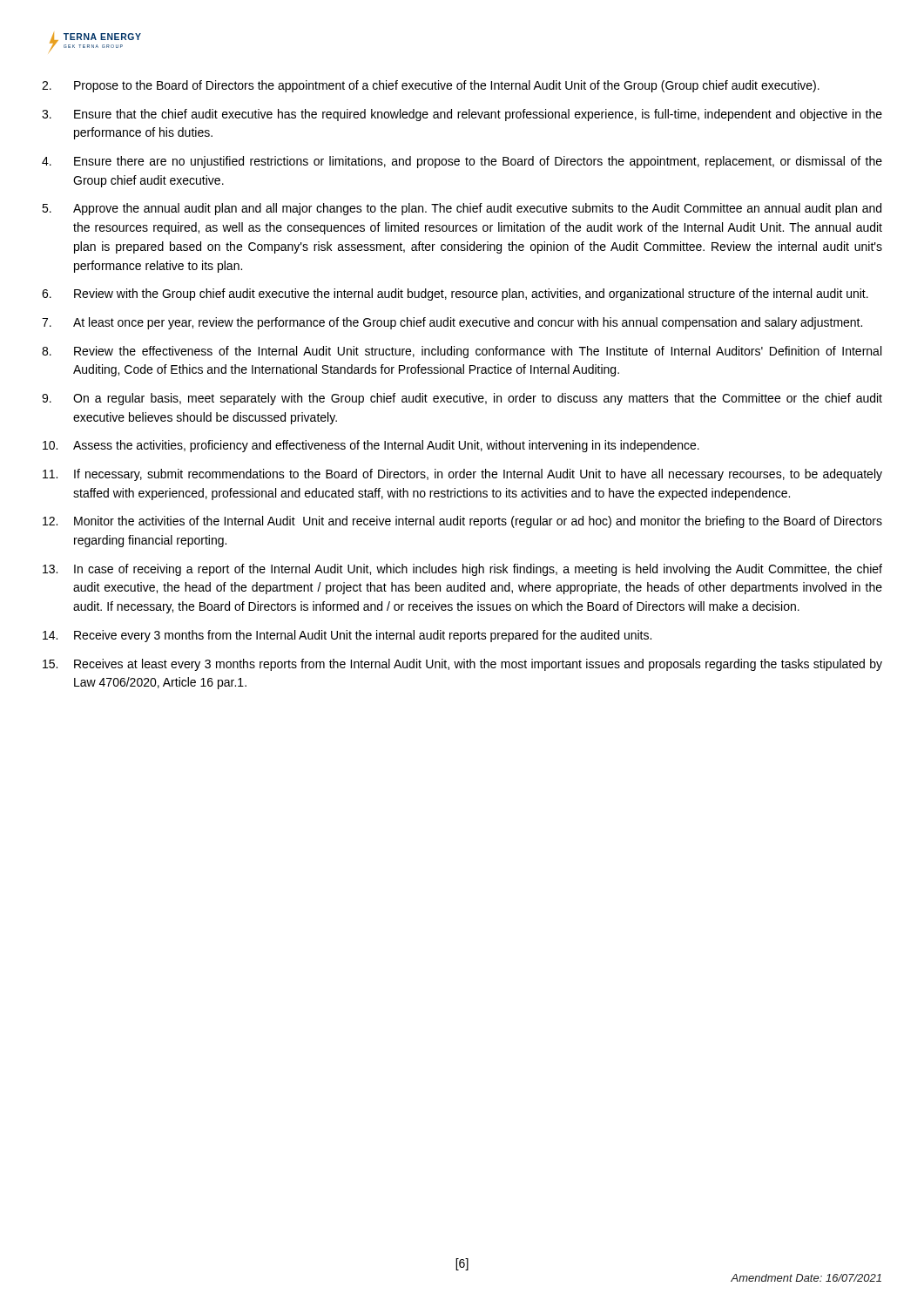
Task: Point to the block starting "6. Review with the Group chief"
Action: (462, 295)
